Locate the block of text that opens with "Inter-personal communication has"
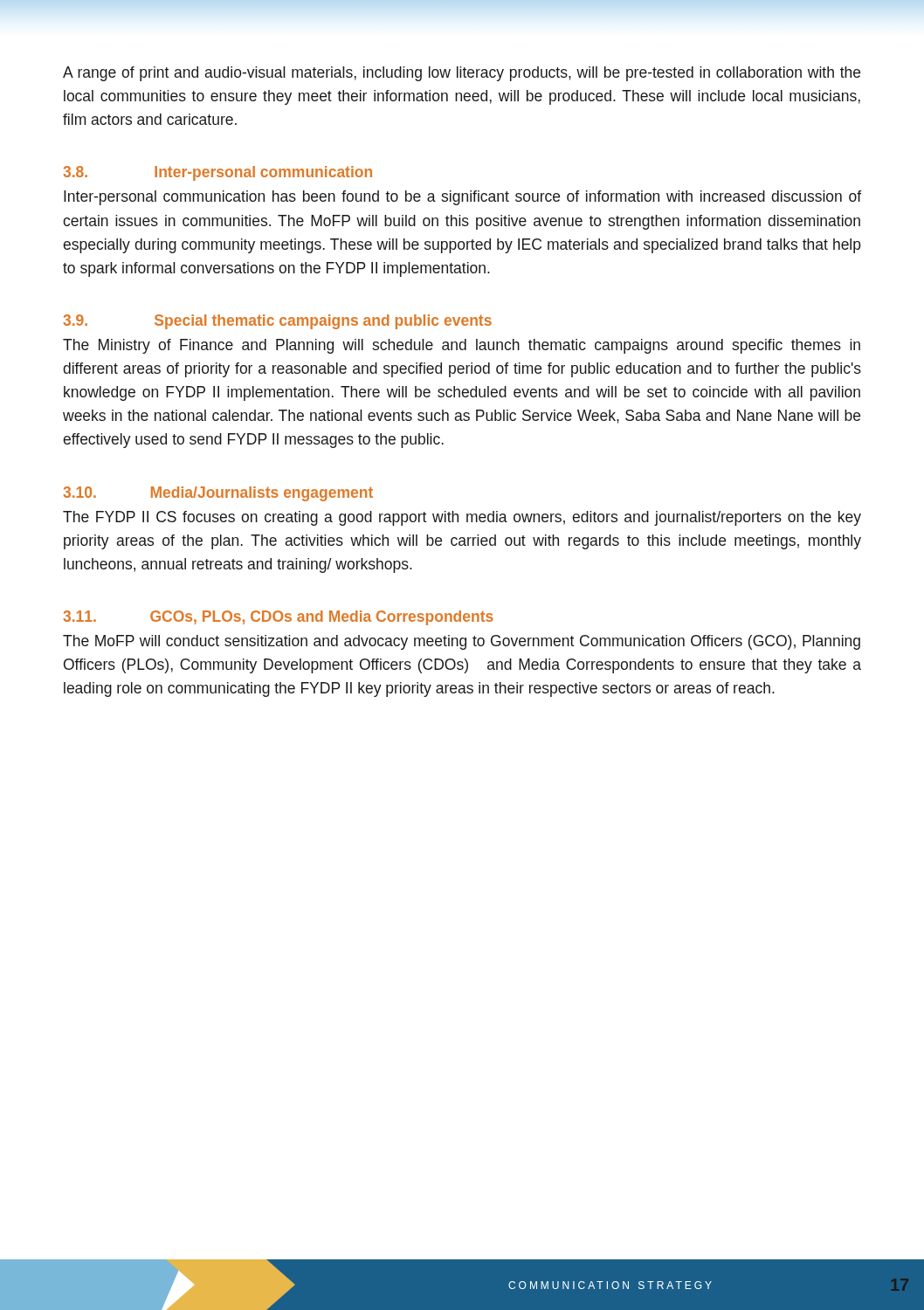The width and height of the screenshot is (924, 1310). click(462, 232)
